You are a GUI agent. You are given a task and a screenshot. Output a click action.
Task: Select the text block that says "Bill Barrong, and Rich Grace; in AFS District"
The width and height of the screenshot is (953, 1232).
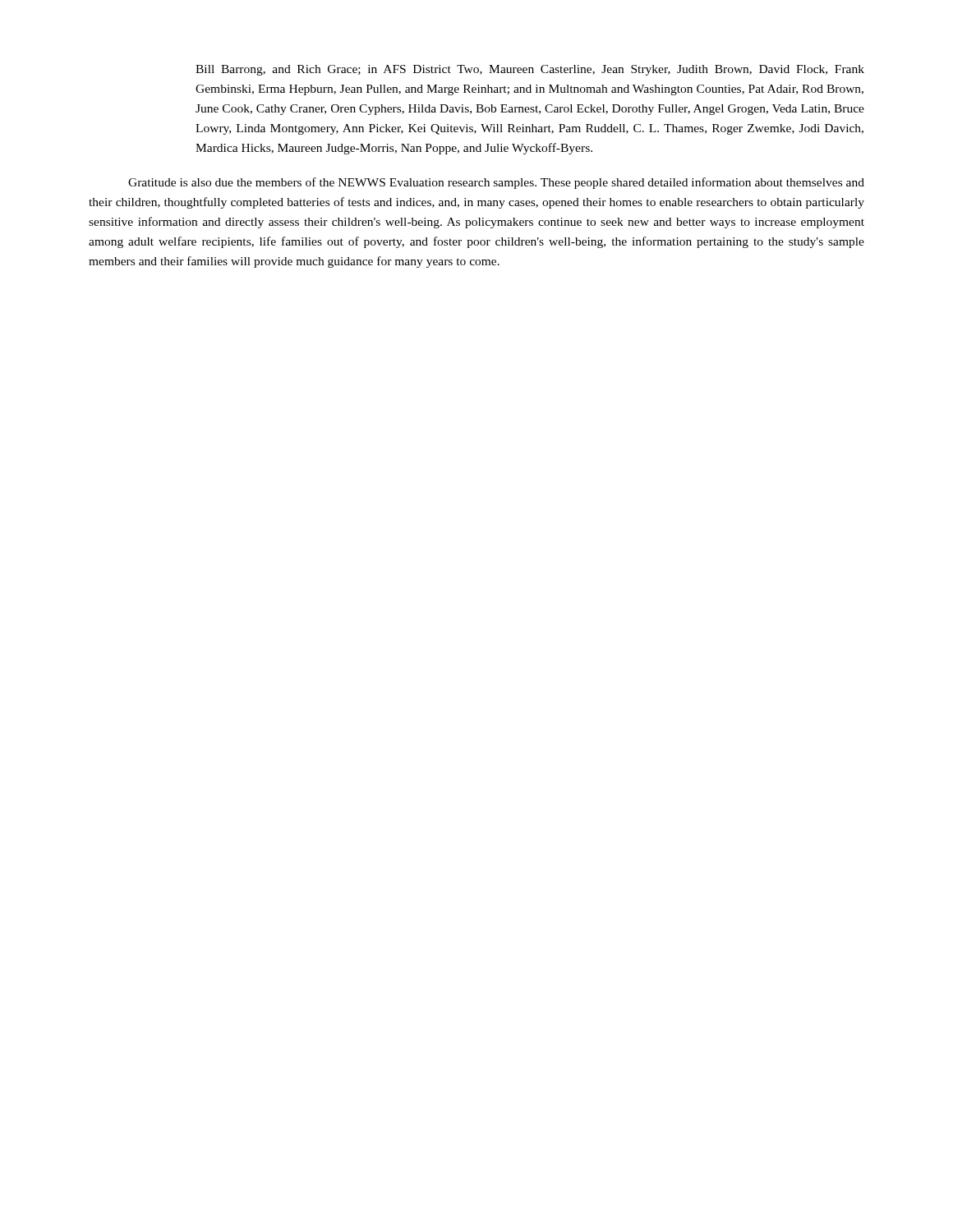(530, 108)
